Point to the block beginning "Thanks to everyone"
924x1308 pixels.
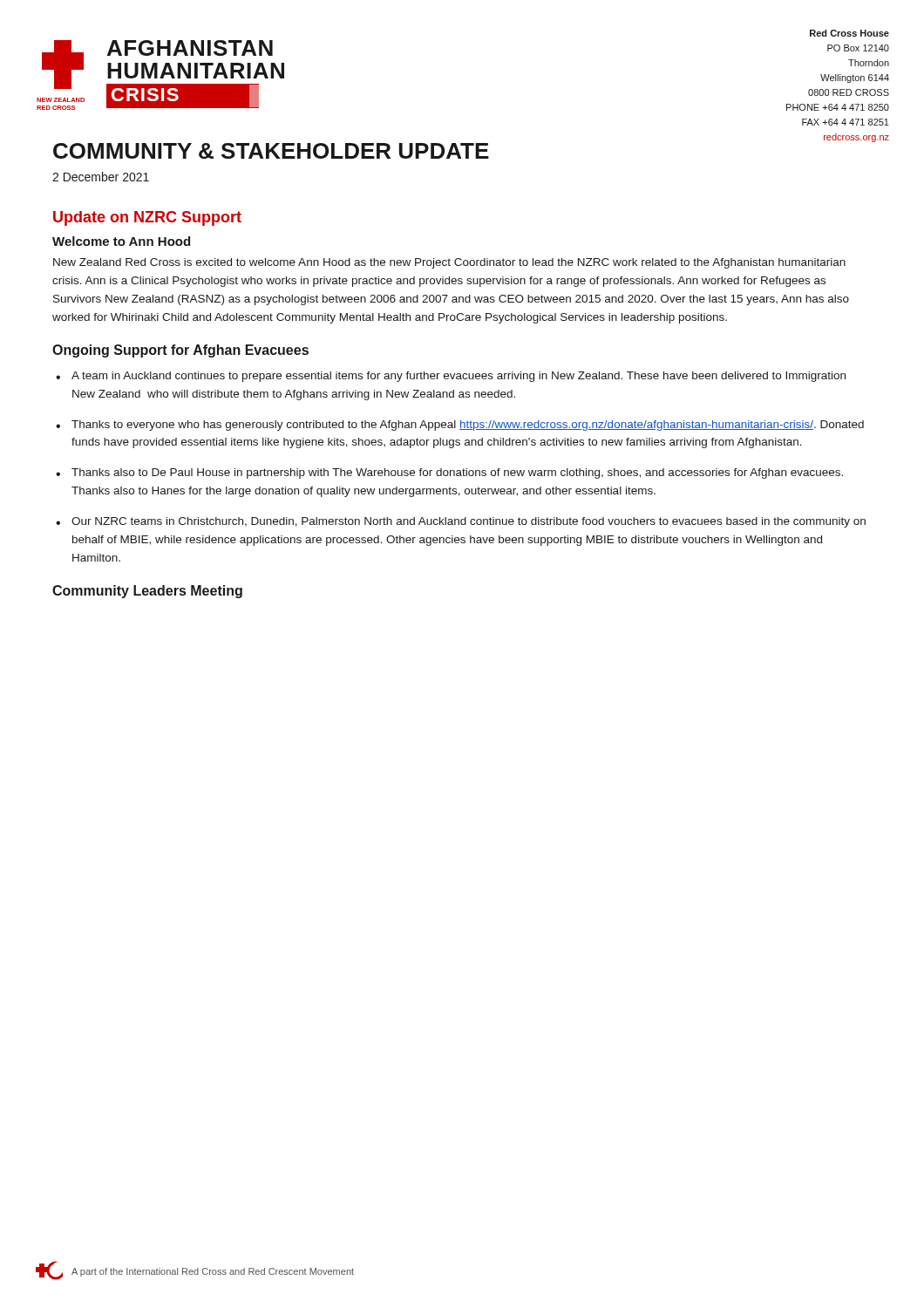point(468,433)
